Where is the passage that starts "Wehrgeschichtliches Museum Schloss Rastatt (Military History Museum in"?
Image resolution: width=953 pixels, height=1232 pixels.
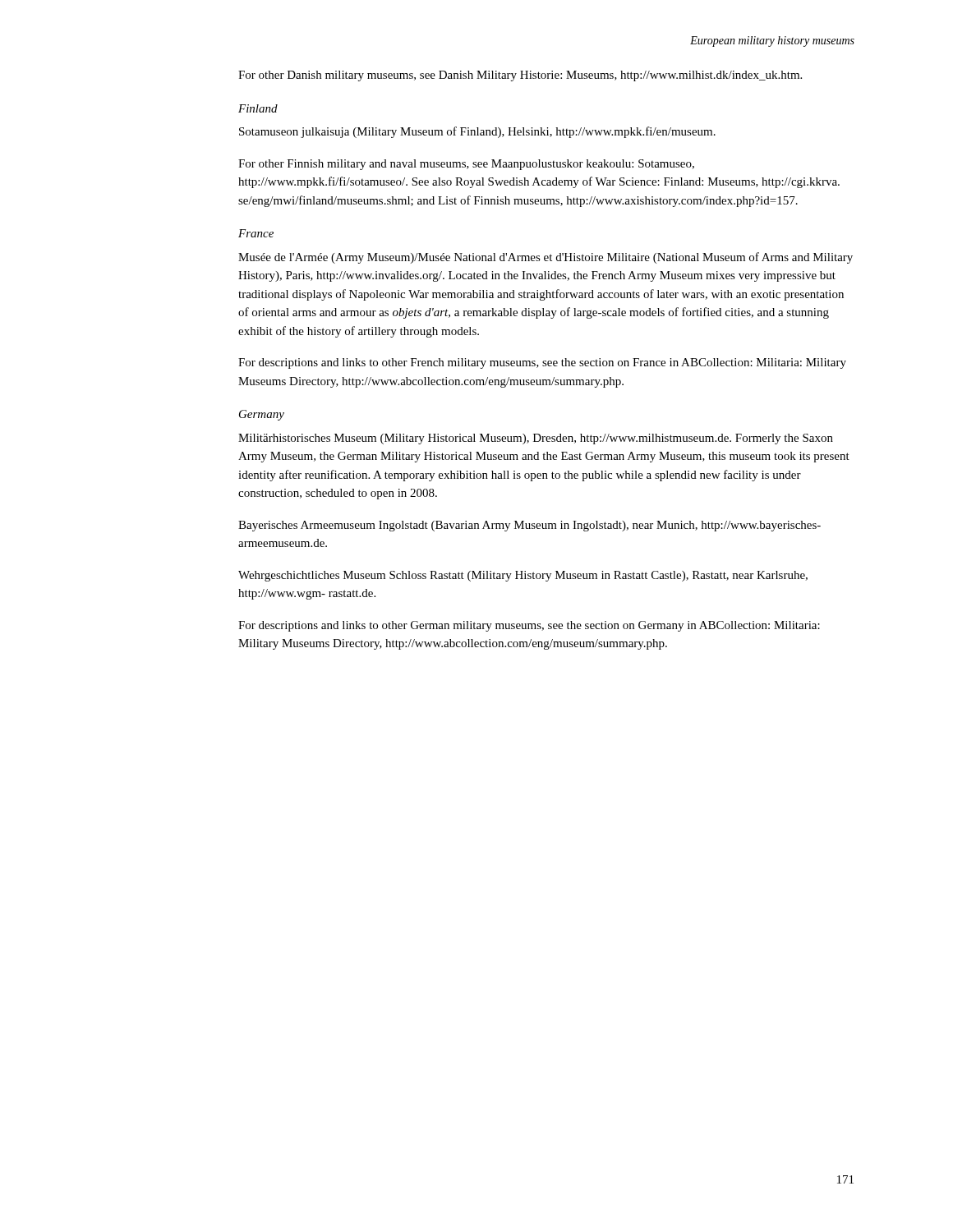pyautogui.click(x=523, y=584)
